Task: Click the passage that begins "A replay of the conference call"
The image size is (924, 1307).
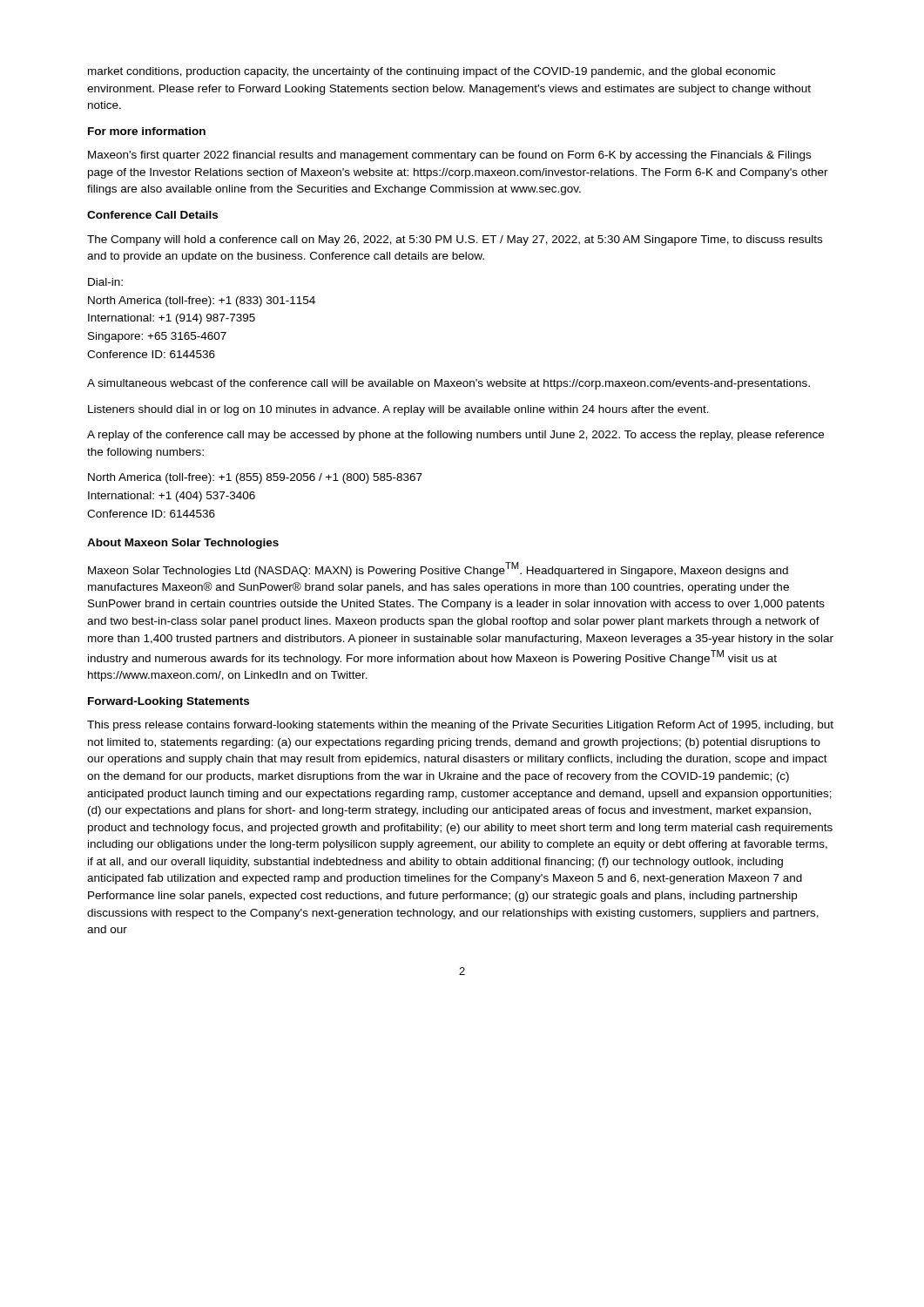Action: [x=462, y=443]
